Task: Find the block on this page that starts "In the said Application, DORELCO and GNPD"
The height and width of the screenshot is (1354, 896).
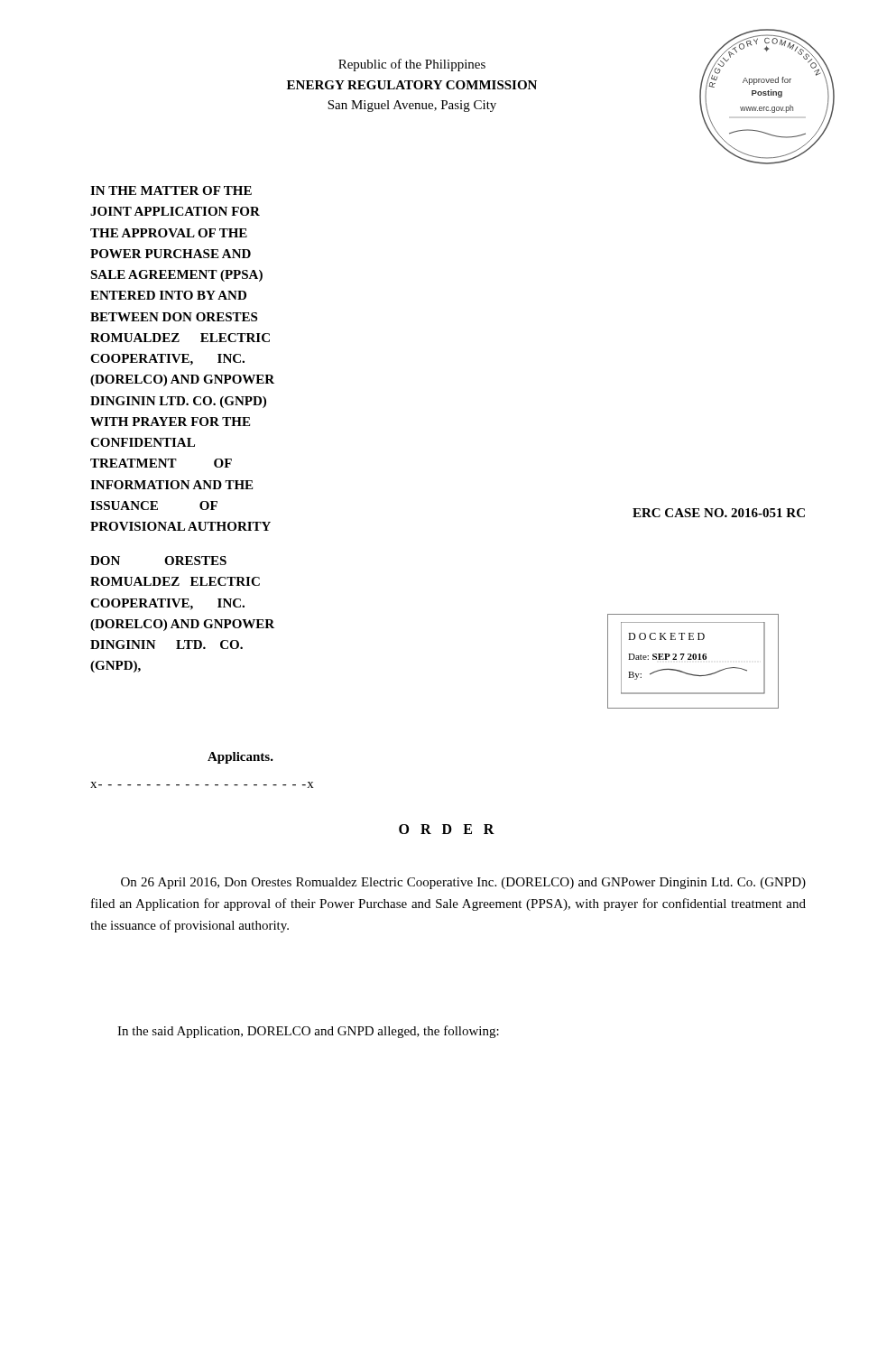Action: pos(295,1031)
